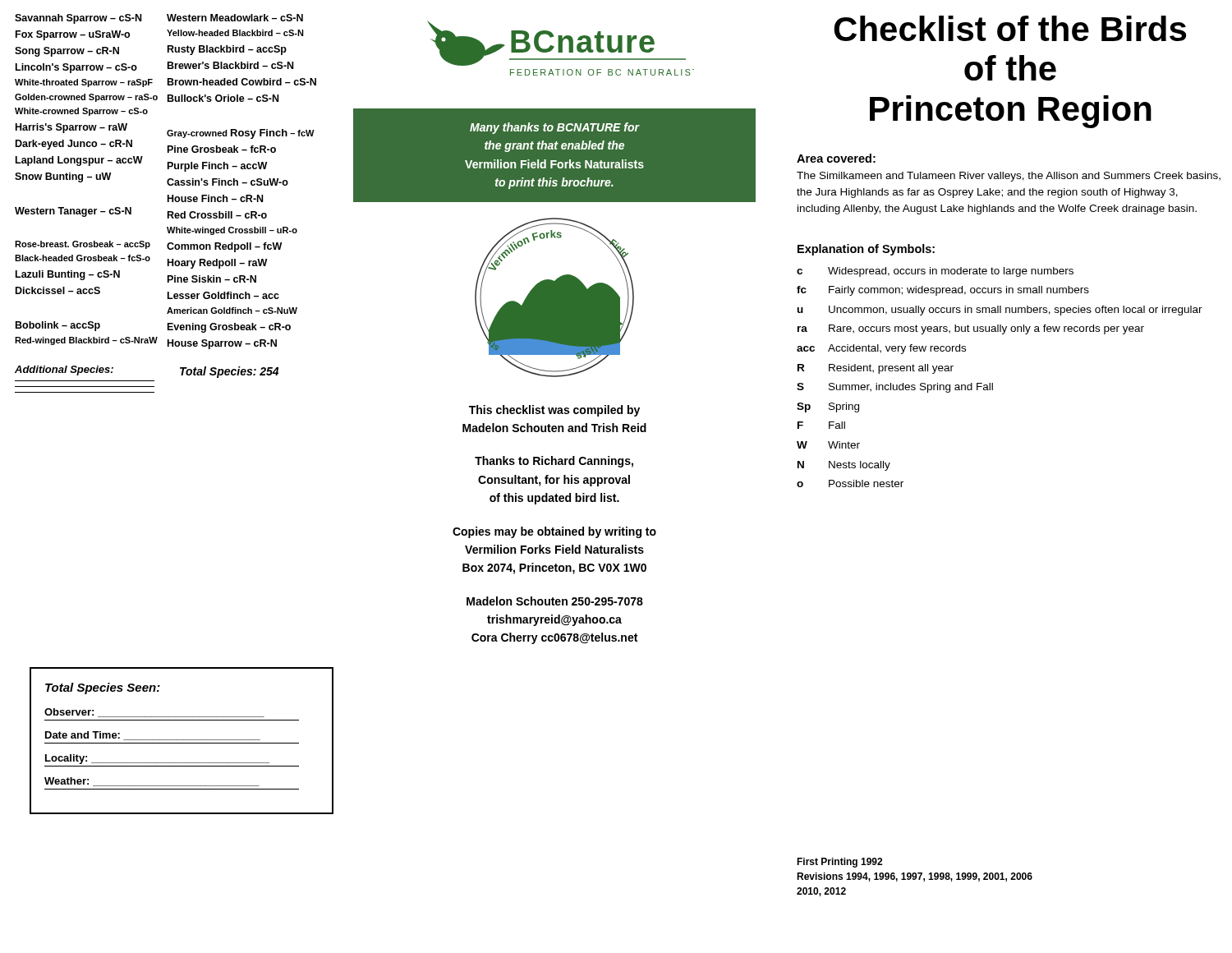Click on the text block starting "Many thanks to BCNATURE for"

pyautogui.click(x=554, y=155)
